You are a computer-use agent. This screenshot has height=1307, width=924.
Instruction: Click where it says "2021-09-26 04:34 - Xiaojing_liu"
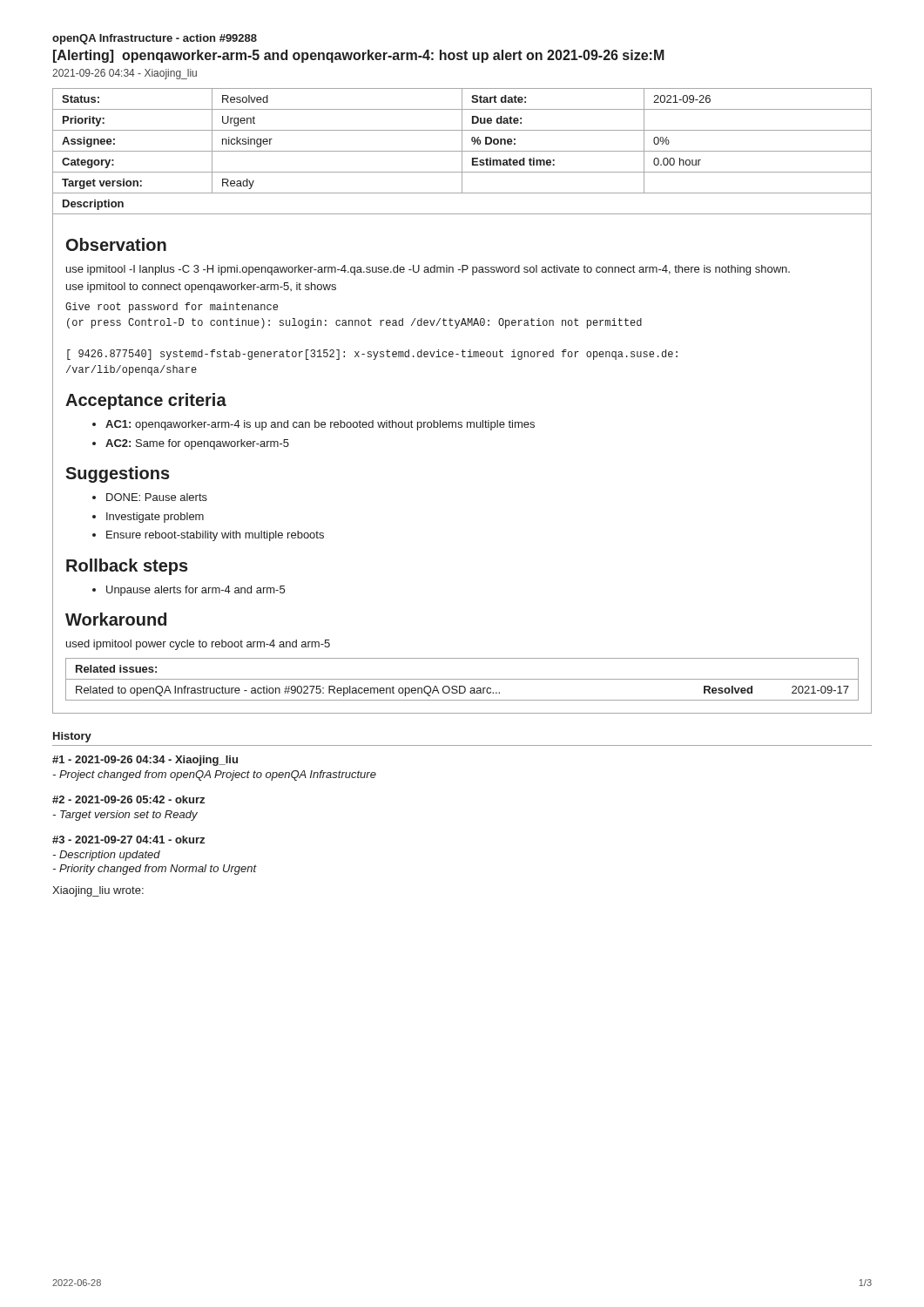[x=125, y=73]
